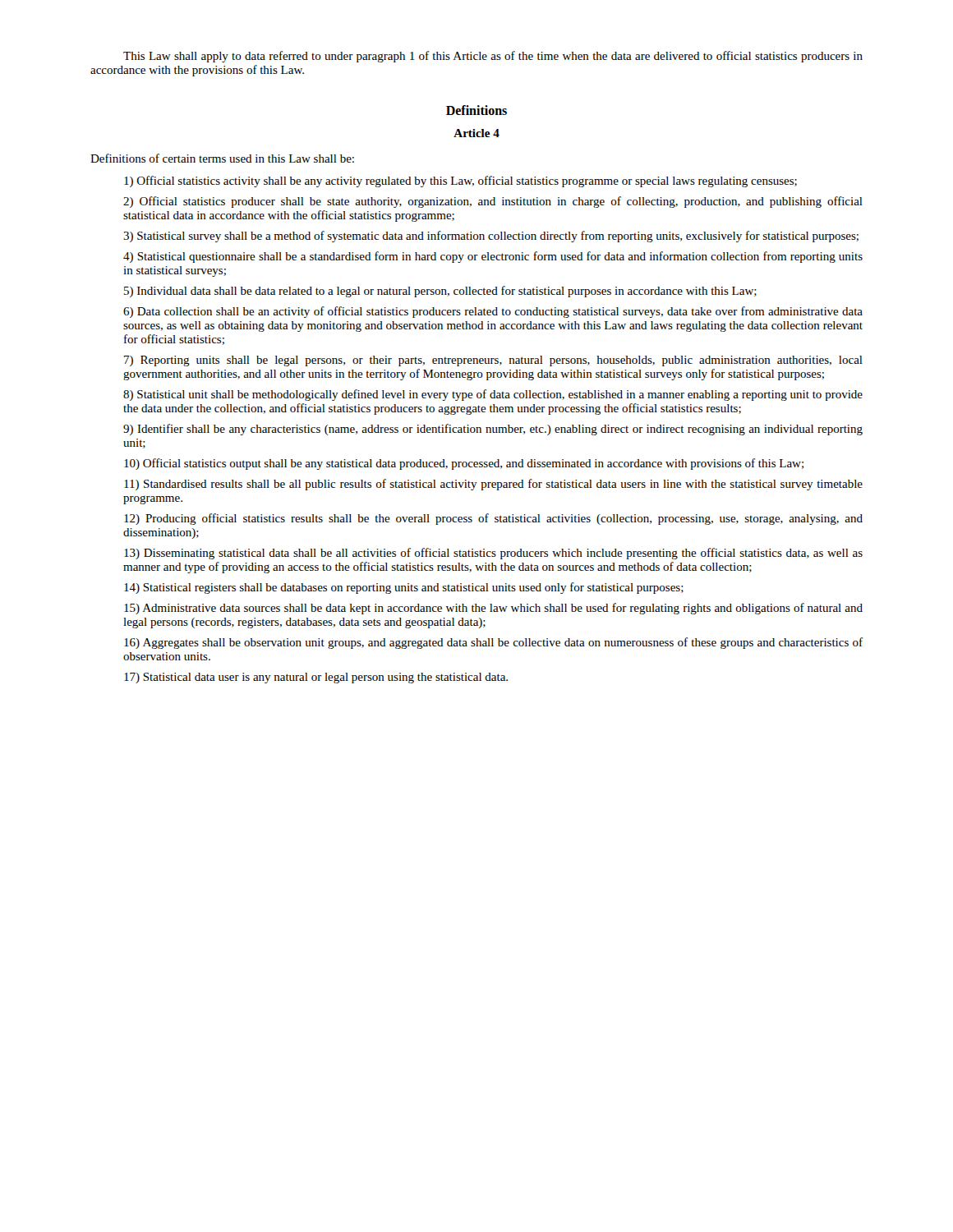Find the text starting "5) Individual data shall be data related to"
The width and height of the screenshot is (953, 1232).
[x=440, y=291]
